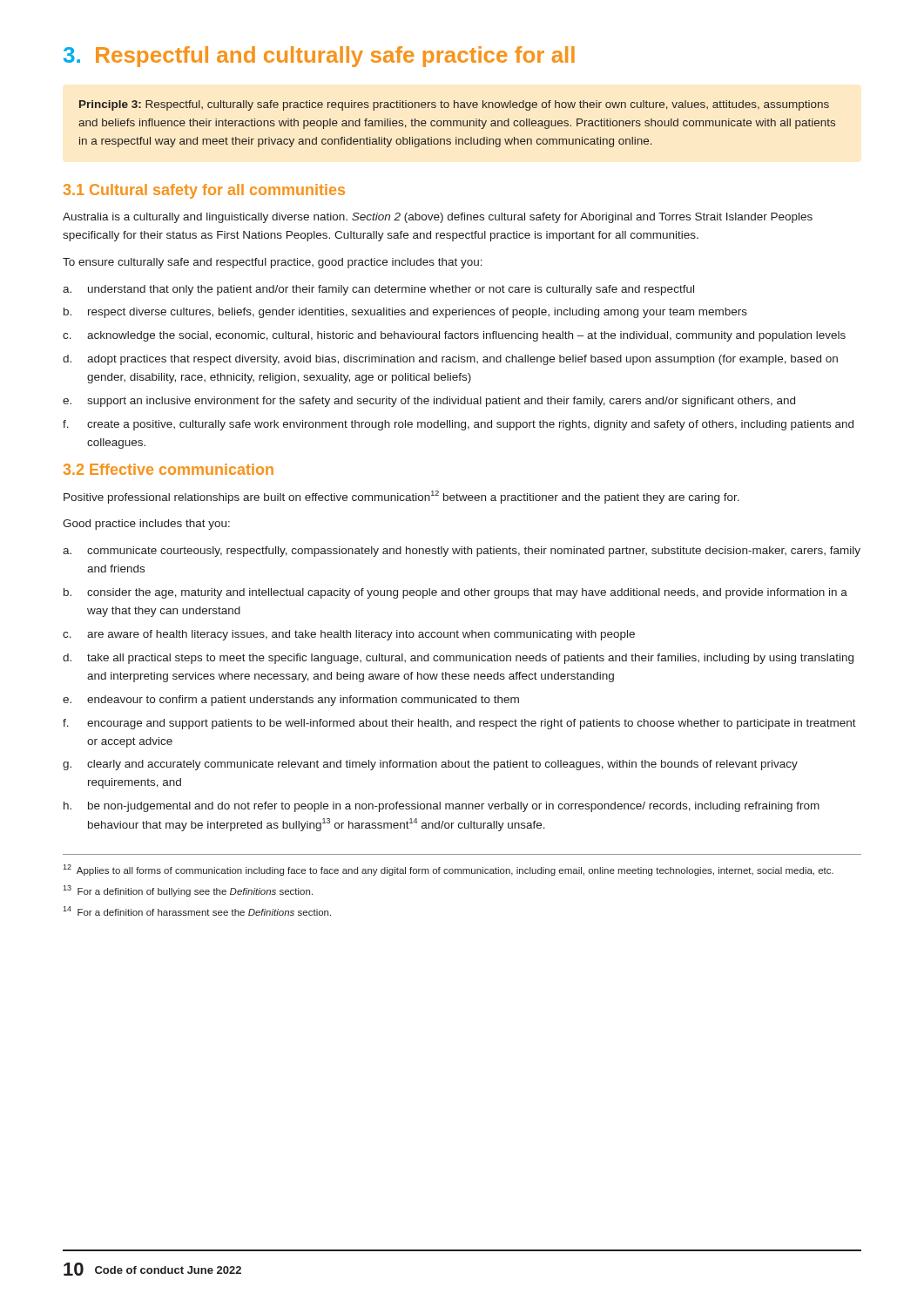This screenshot has width=924, height=1307.
Task: Click on the text that reads "Good practice includes that you:"
Action: click(x=147, y=524)
